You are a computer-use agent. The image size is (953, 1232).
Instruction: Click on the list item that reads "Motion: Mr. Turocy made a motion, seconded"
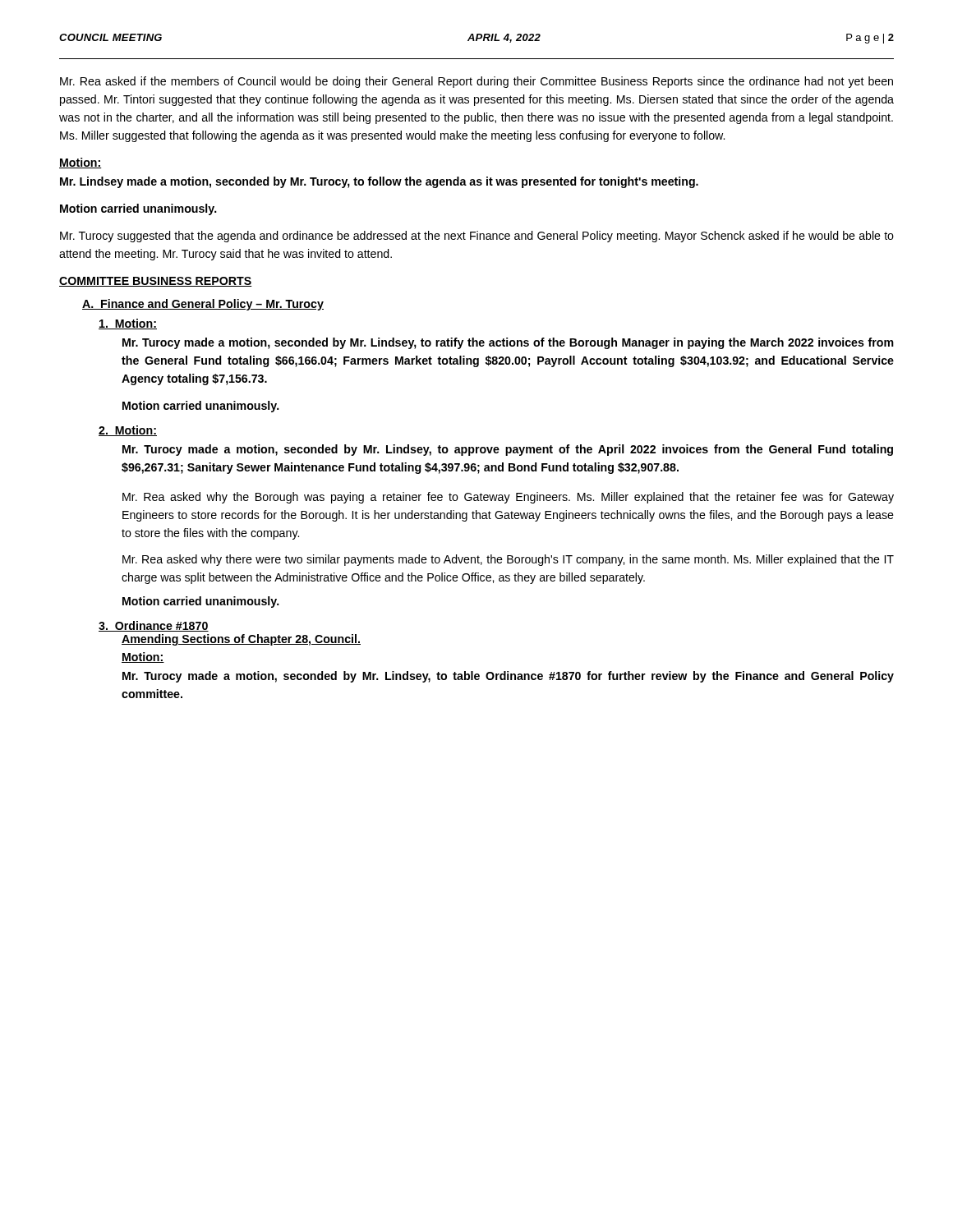click(x=496, y=365)
